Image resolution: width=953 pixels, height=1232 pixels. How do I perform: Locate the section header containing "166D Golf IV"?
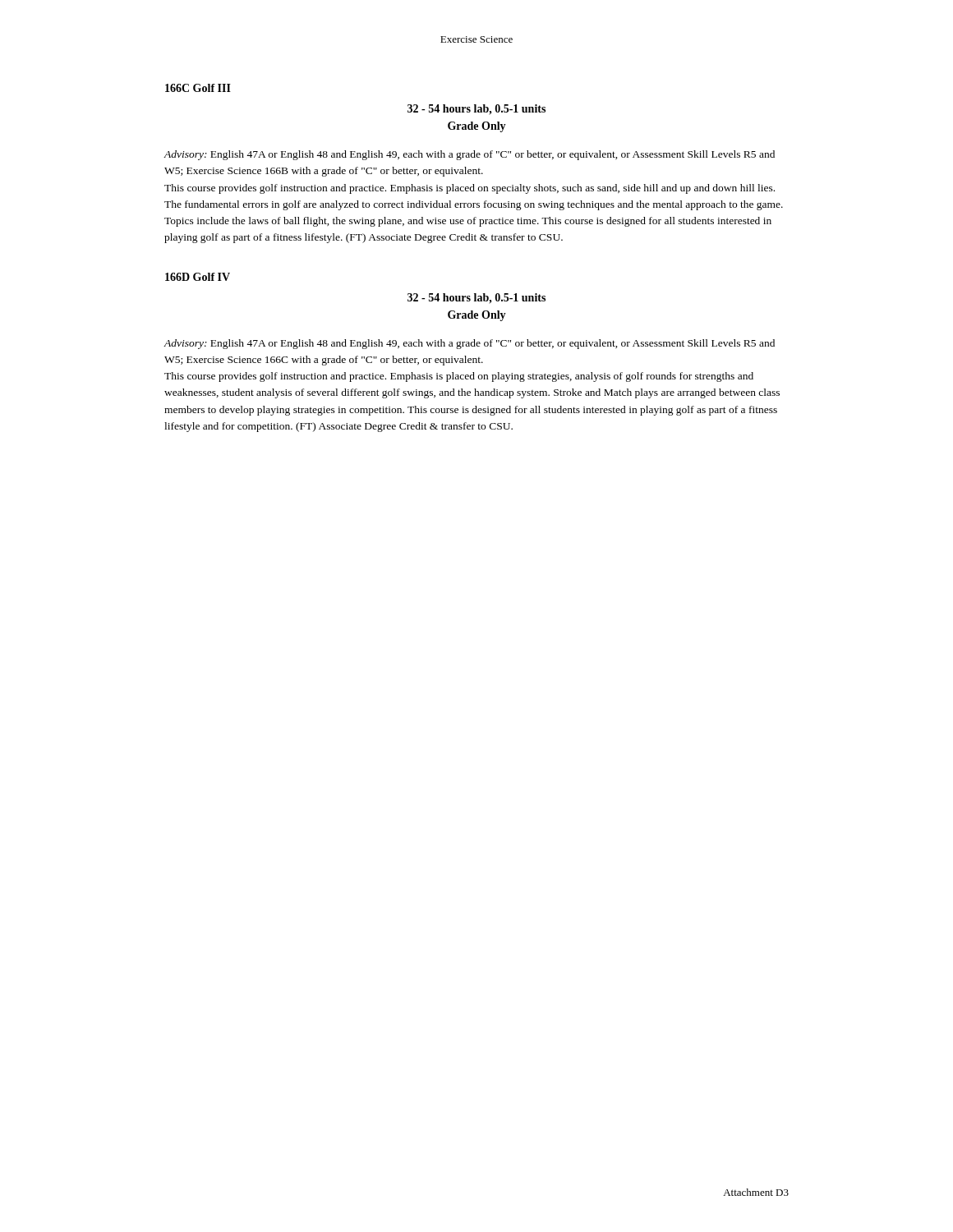(197, 277)
